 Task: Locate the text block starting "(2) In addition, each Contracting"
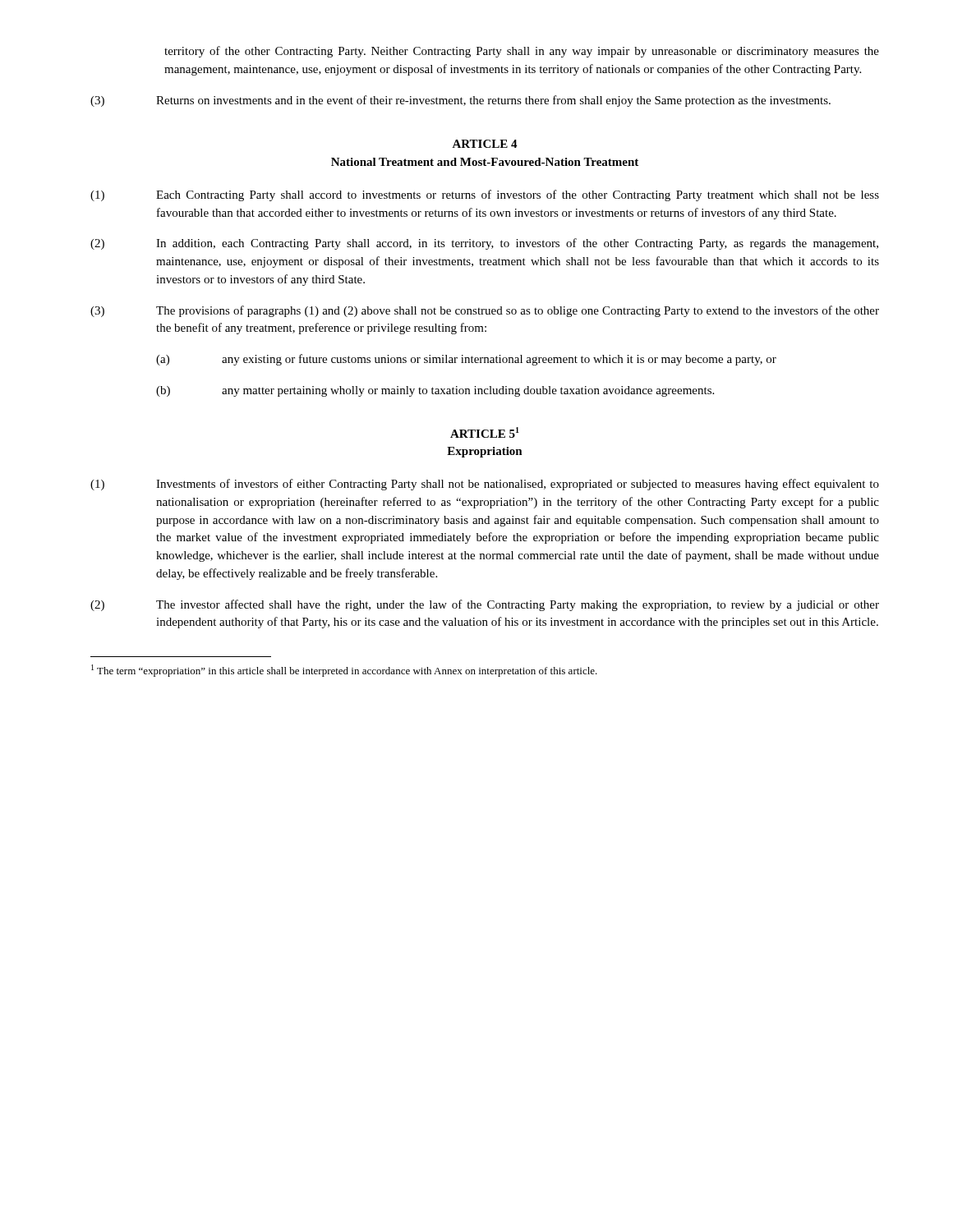pos(485,262)
